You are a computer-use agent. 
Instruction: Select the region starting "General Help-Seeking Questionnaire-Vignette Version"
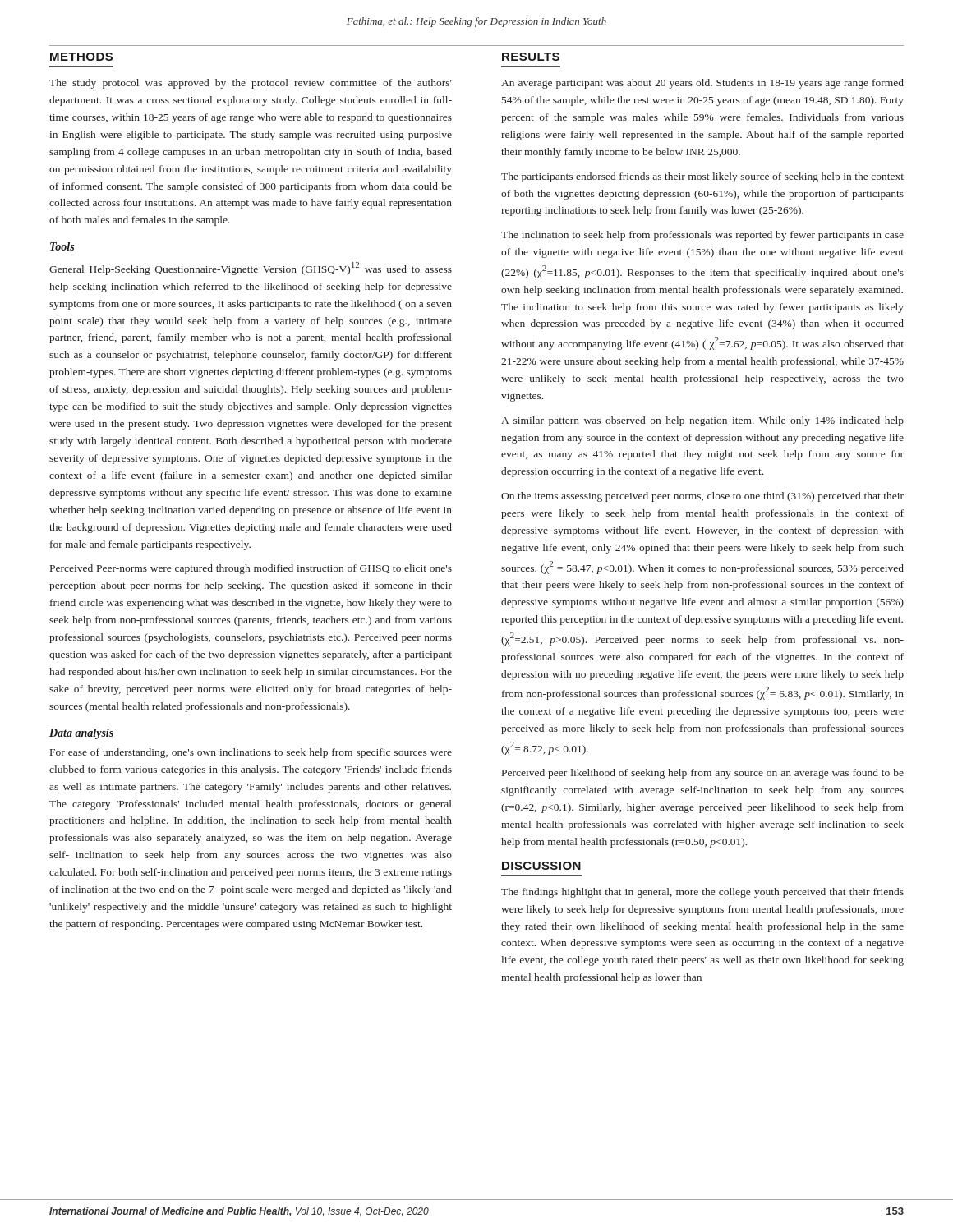pyautogui.click(x=251, y=487)
